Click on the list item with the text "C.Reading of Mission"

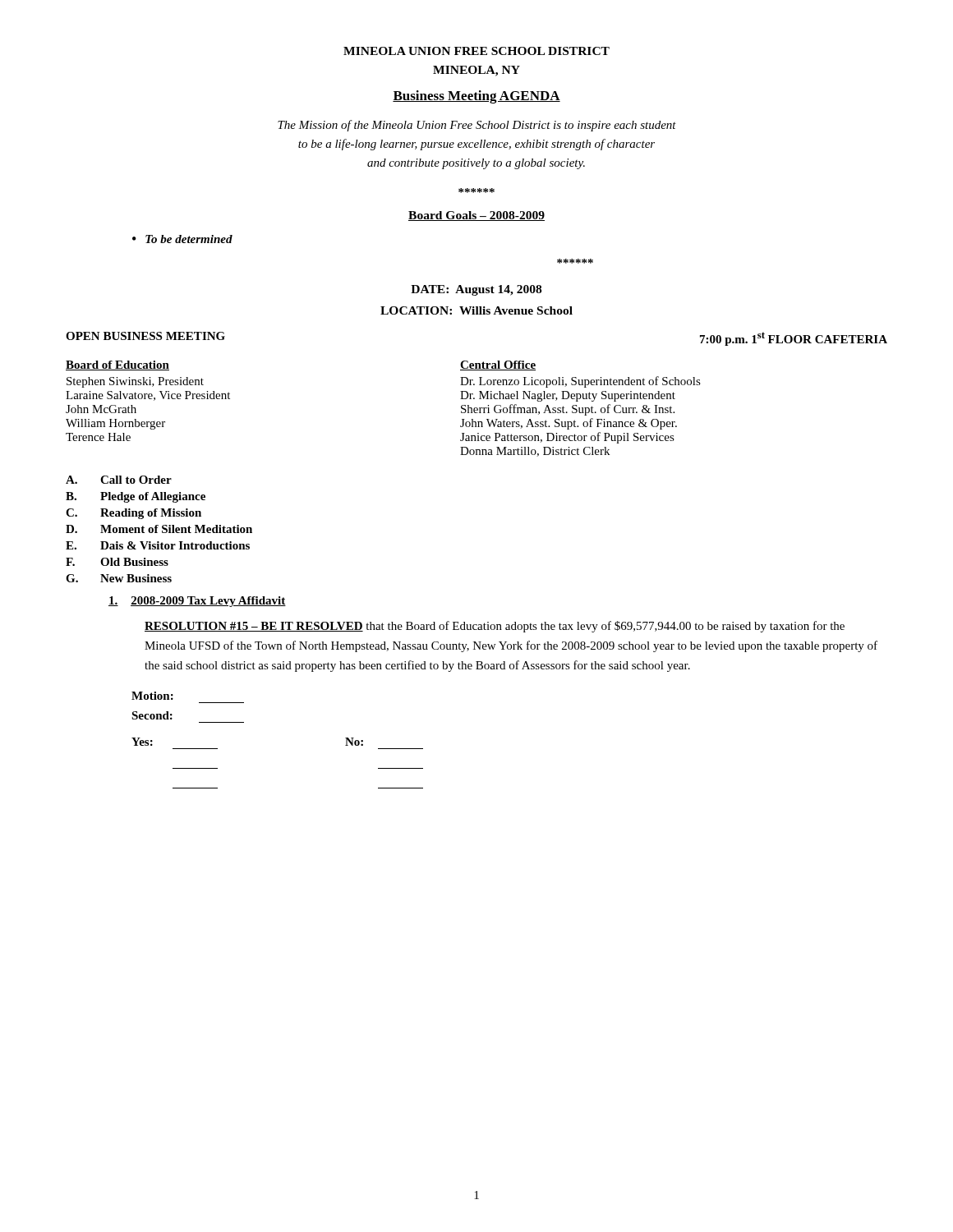[134, 513]
